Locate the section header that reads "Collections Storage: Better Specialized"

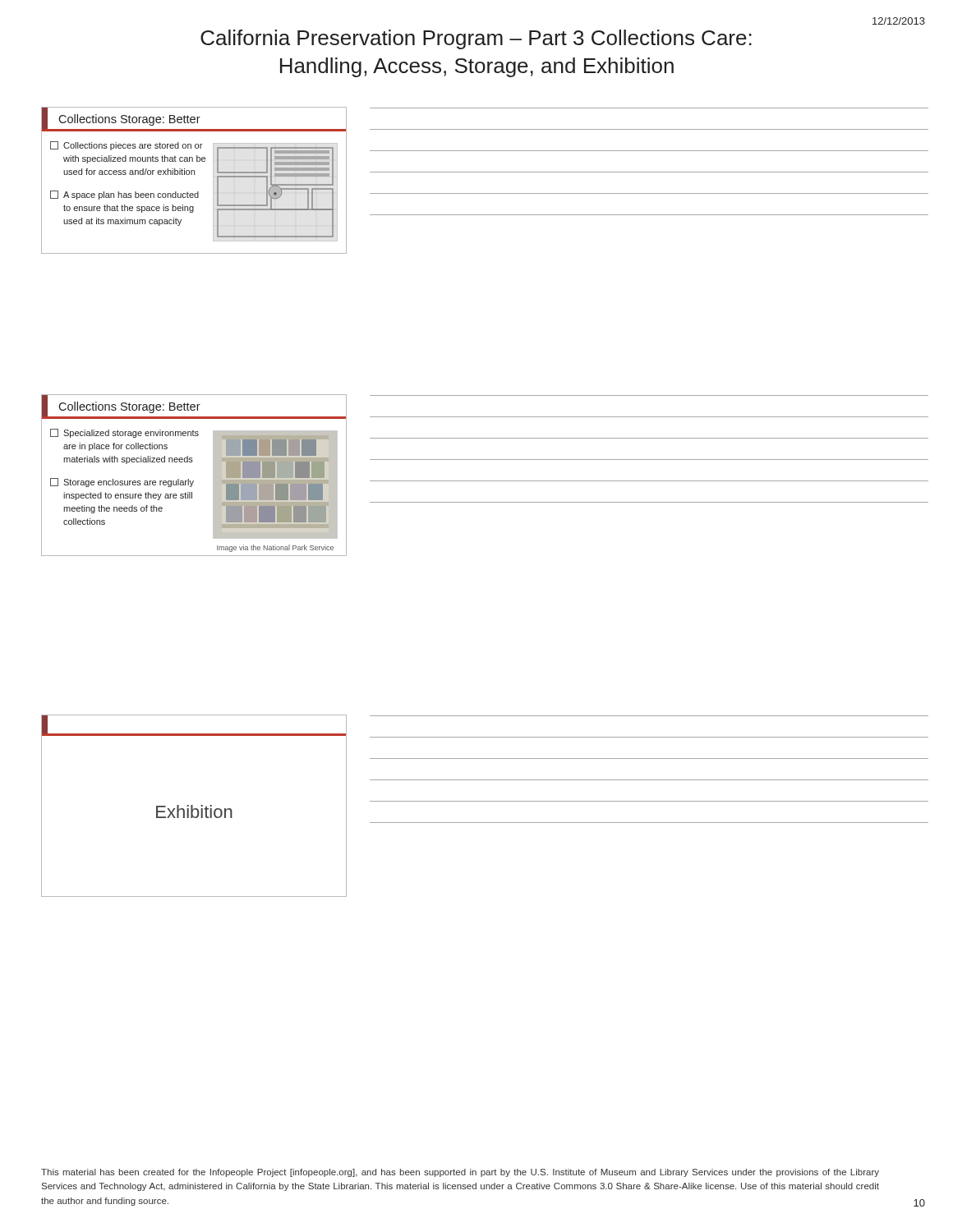point(194,475)
